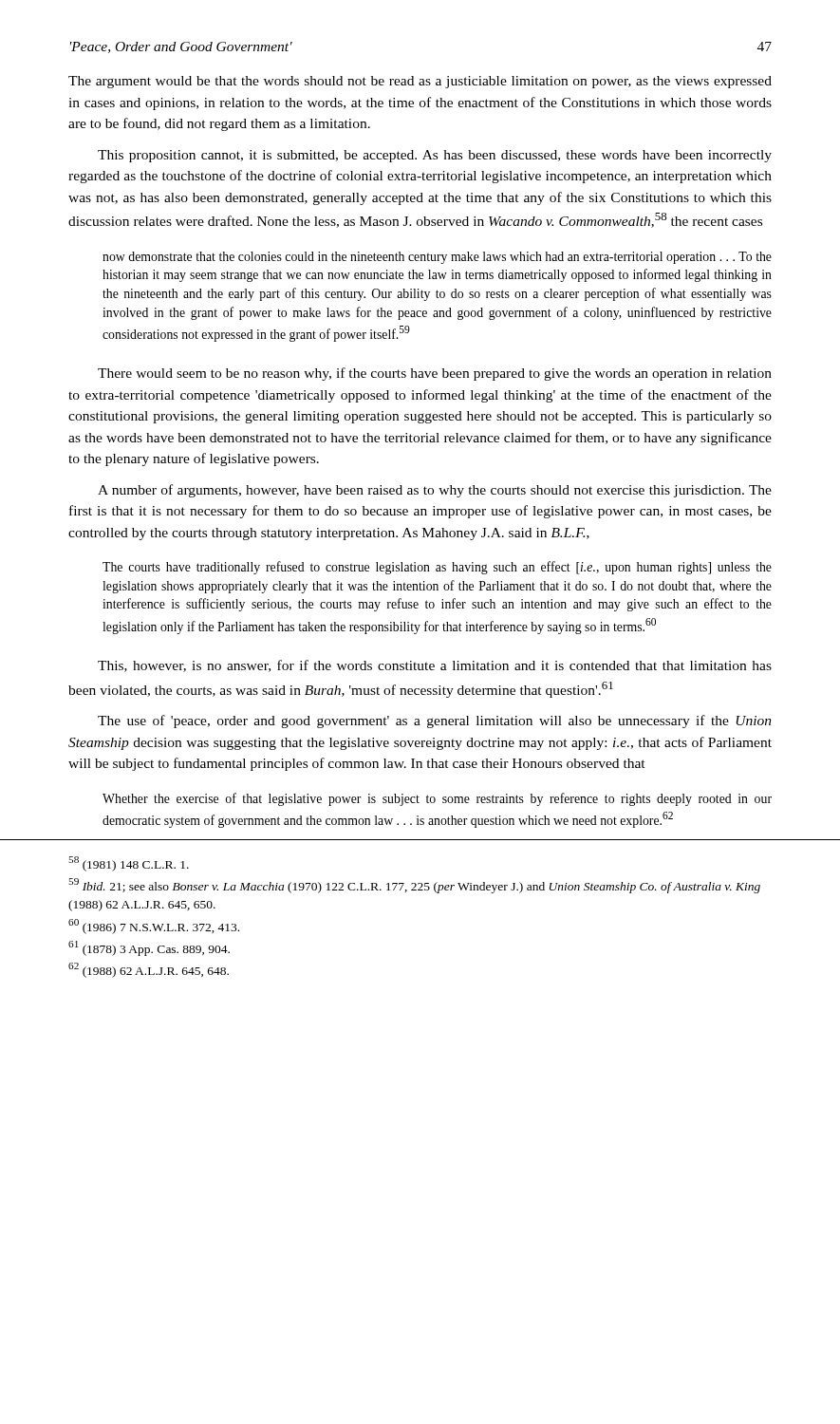The image size is (840, 1424).
Task: Locate the block starting "The courts have traditionally refused to construe"
Action: [437, 597]
